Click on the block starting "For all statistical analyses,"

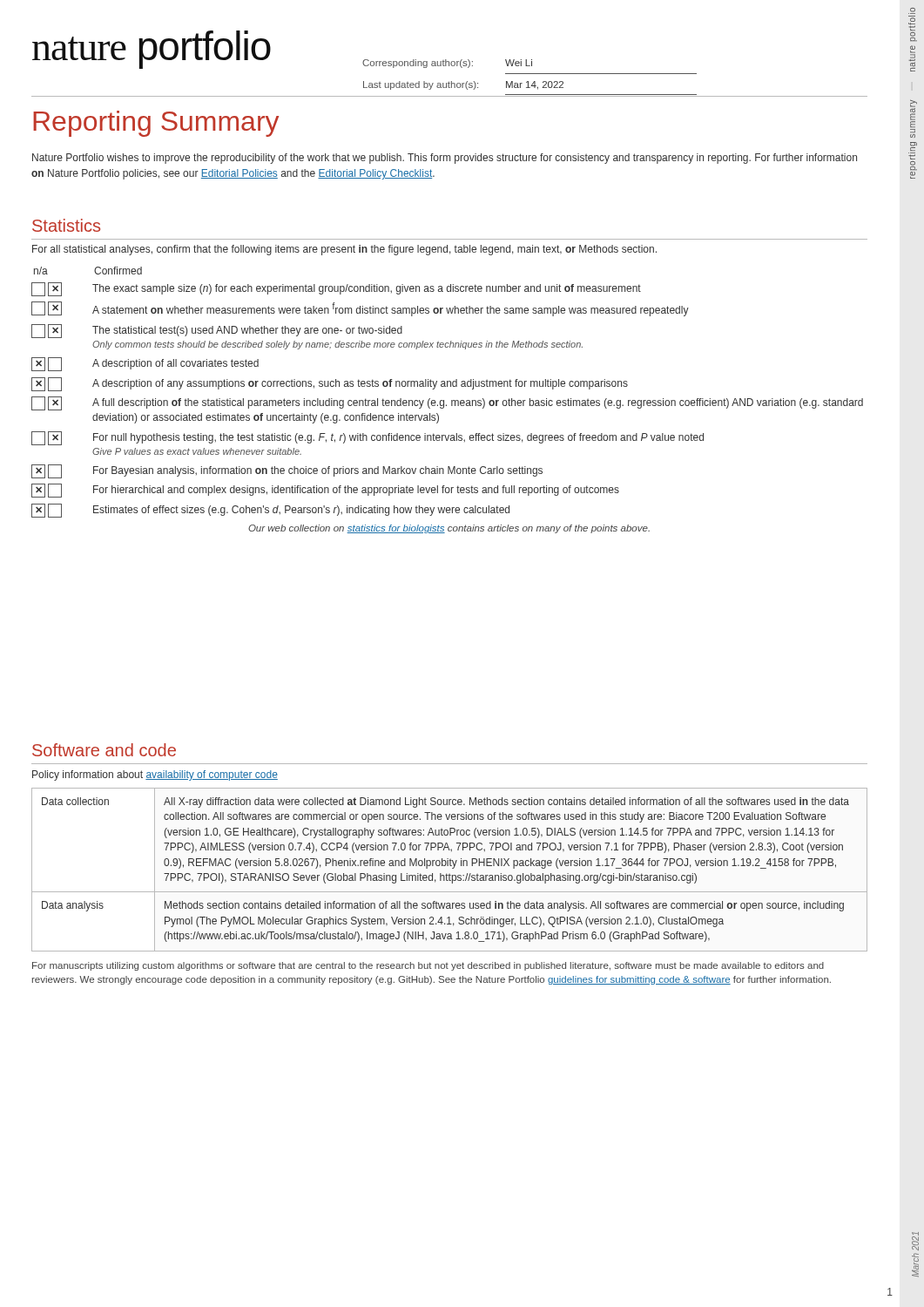(344, 249)
